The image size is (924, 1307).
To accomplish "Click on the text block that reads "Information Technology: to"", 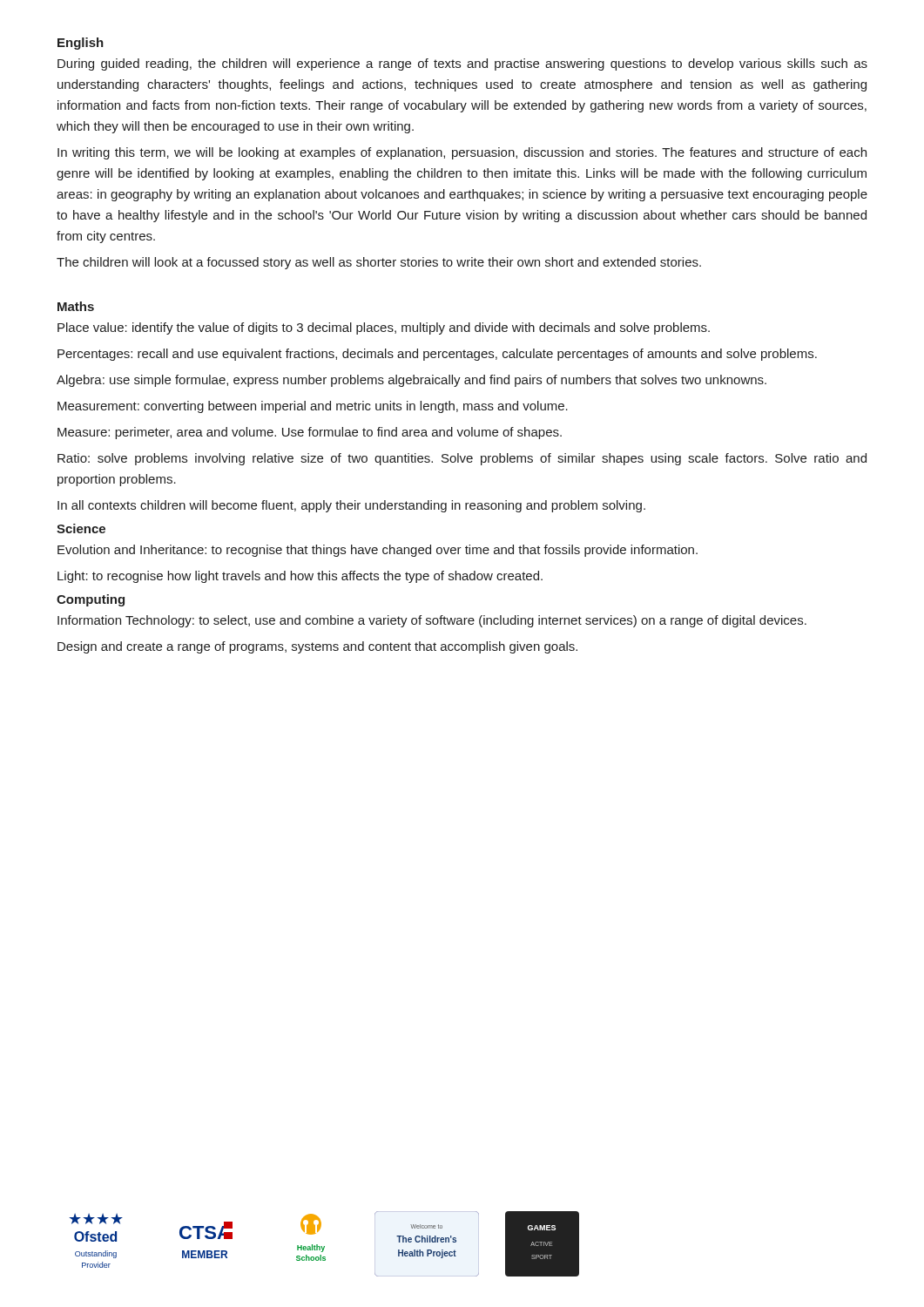I will point(462,620).
